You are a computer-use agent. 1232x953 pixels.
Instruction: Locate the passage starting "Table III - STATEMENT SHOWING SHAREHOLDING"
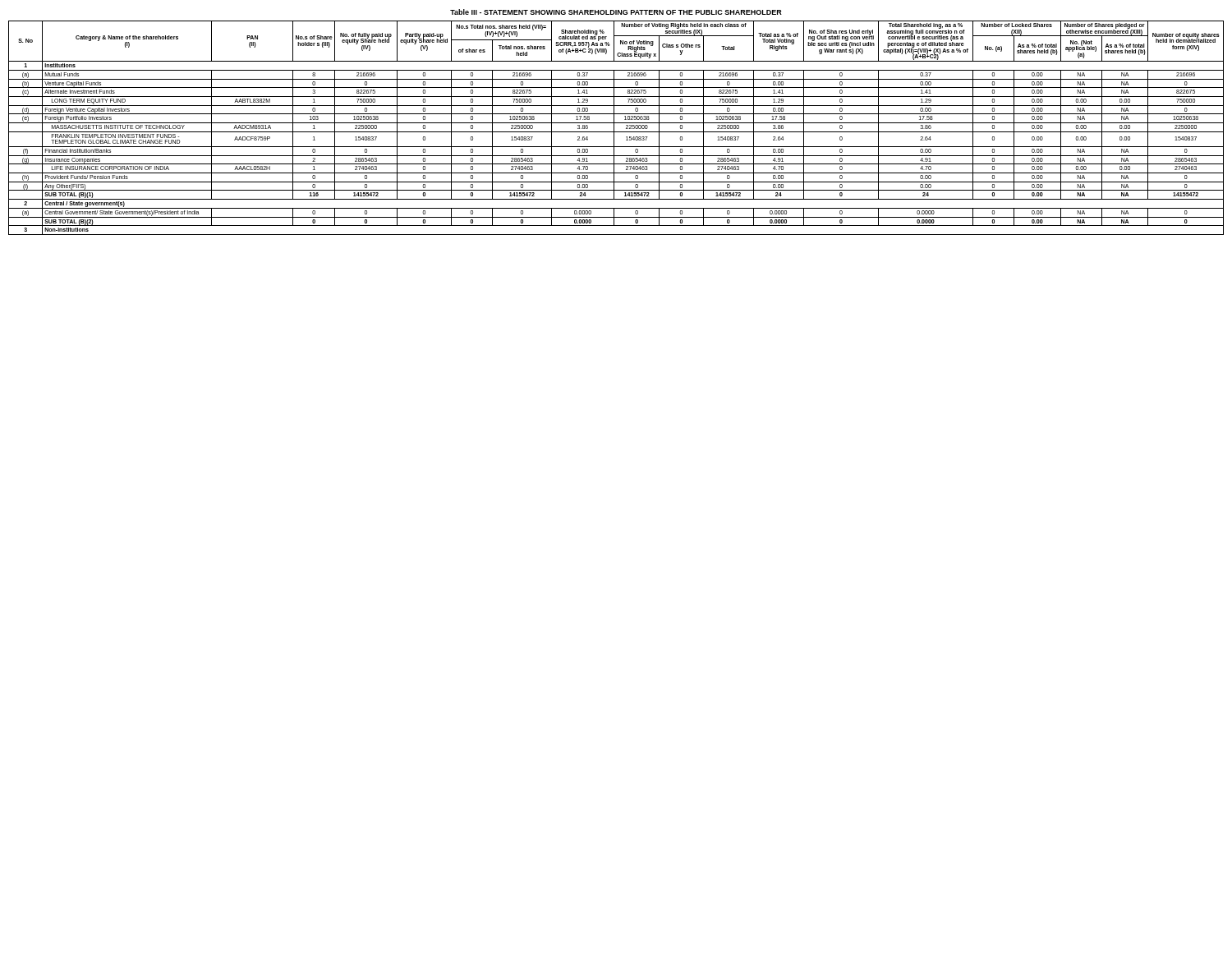(x=616, y=12)
